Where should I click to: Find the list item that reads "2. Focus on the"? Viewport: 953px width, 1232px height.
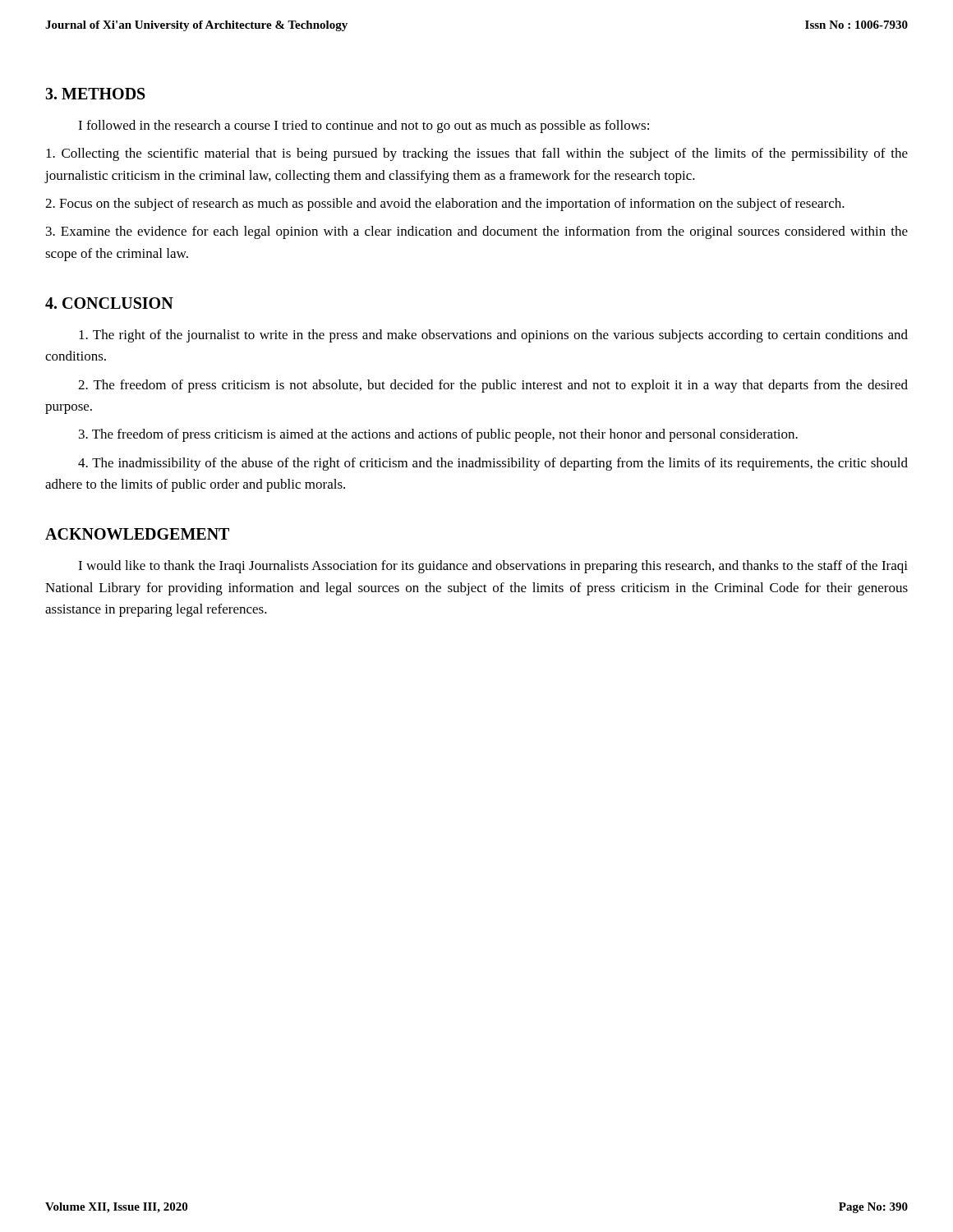(445, 203)
